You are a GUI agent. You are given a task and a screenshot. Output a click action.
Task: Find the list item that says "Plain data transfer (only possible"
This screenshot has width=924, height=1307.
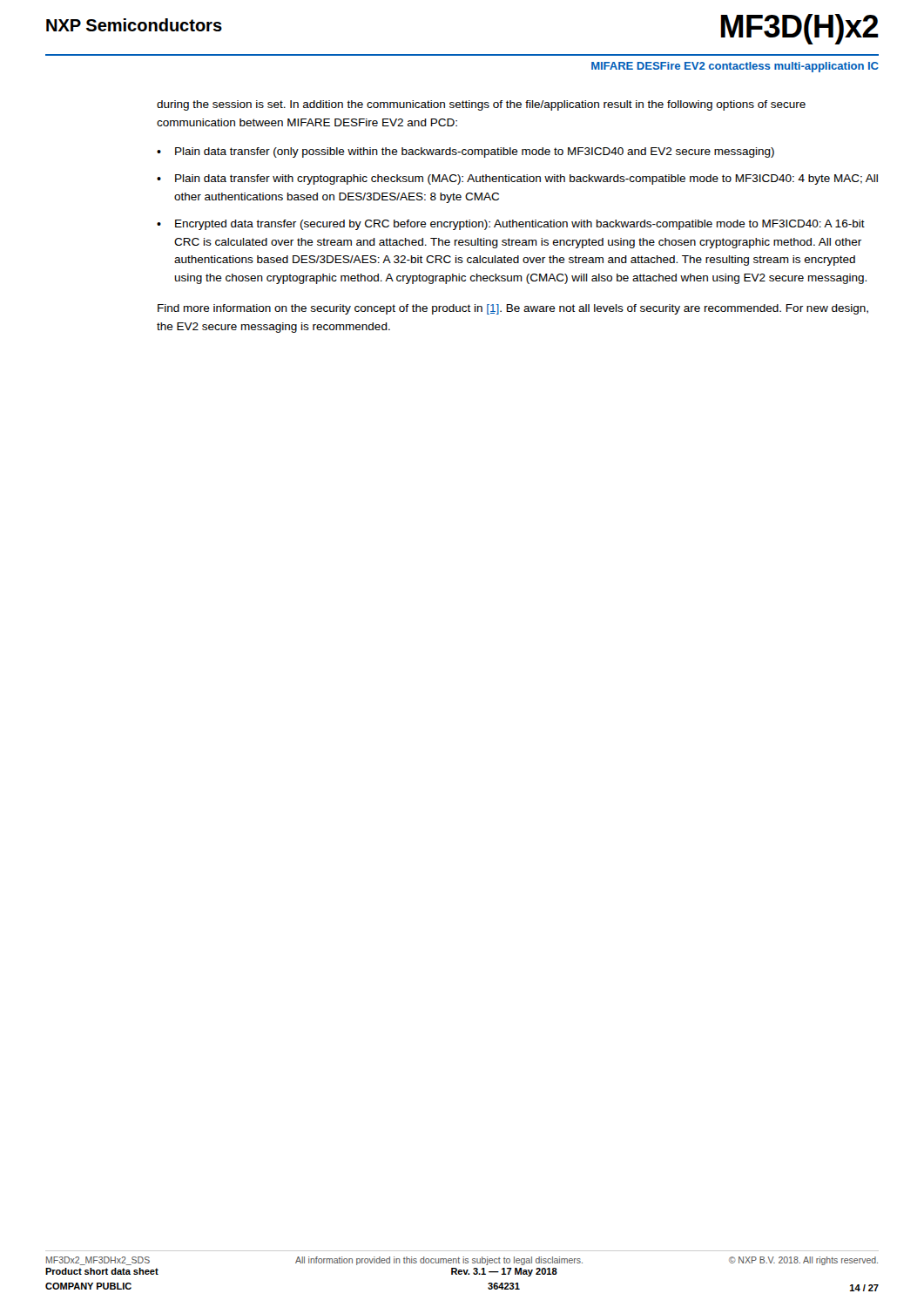pyautogui.click(x=474, y=151)
